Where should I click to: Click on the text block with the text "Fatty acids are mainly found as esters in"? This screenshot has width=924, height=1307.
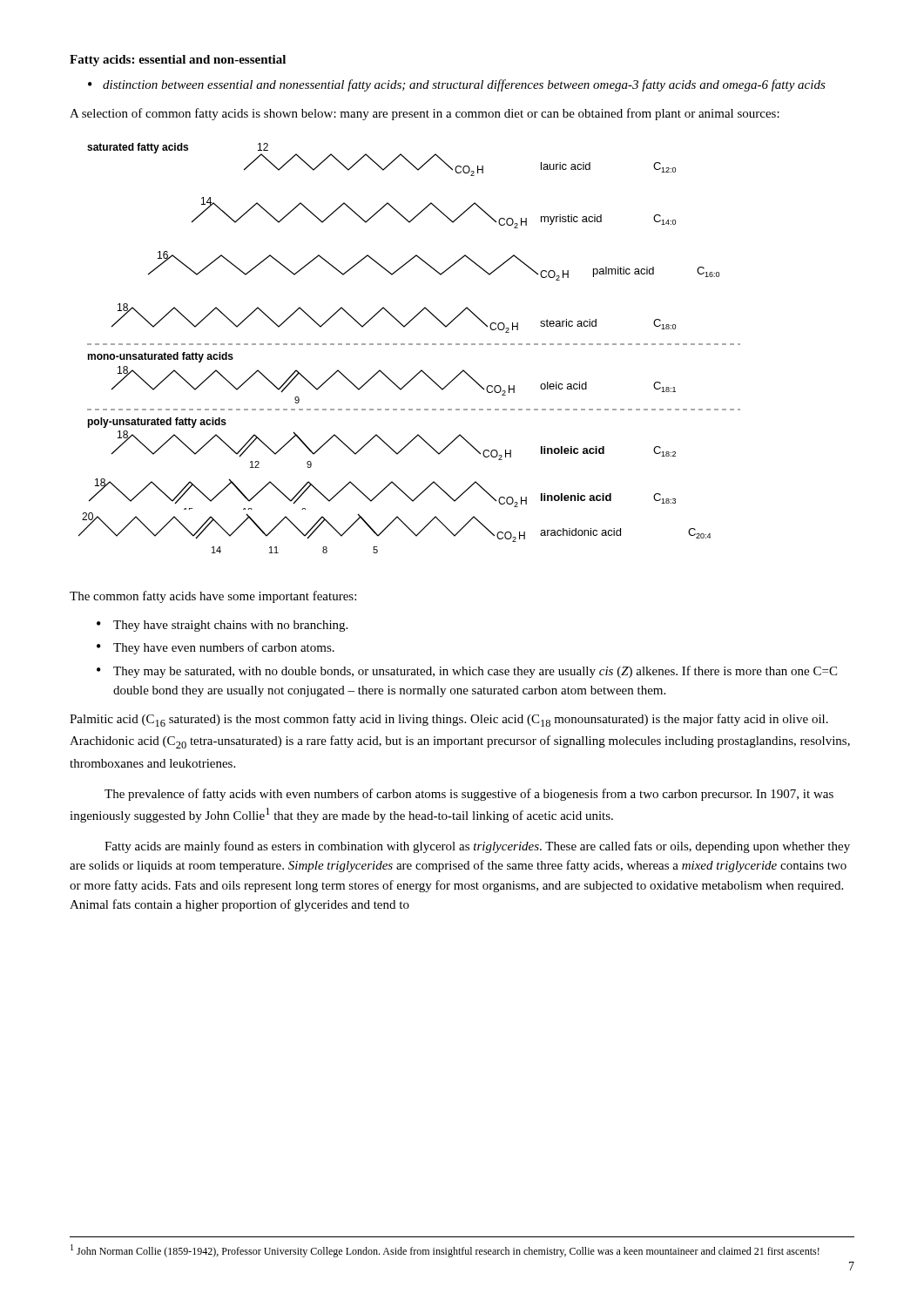[460, 875]
